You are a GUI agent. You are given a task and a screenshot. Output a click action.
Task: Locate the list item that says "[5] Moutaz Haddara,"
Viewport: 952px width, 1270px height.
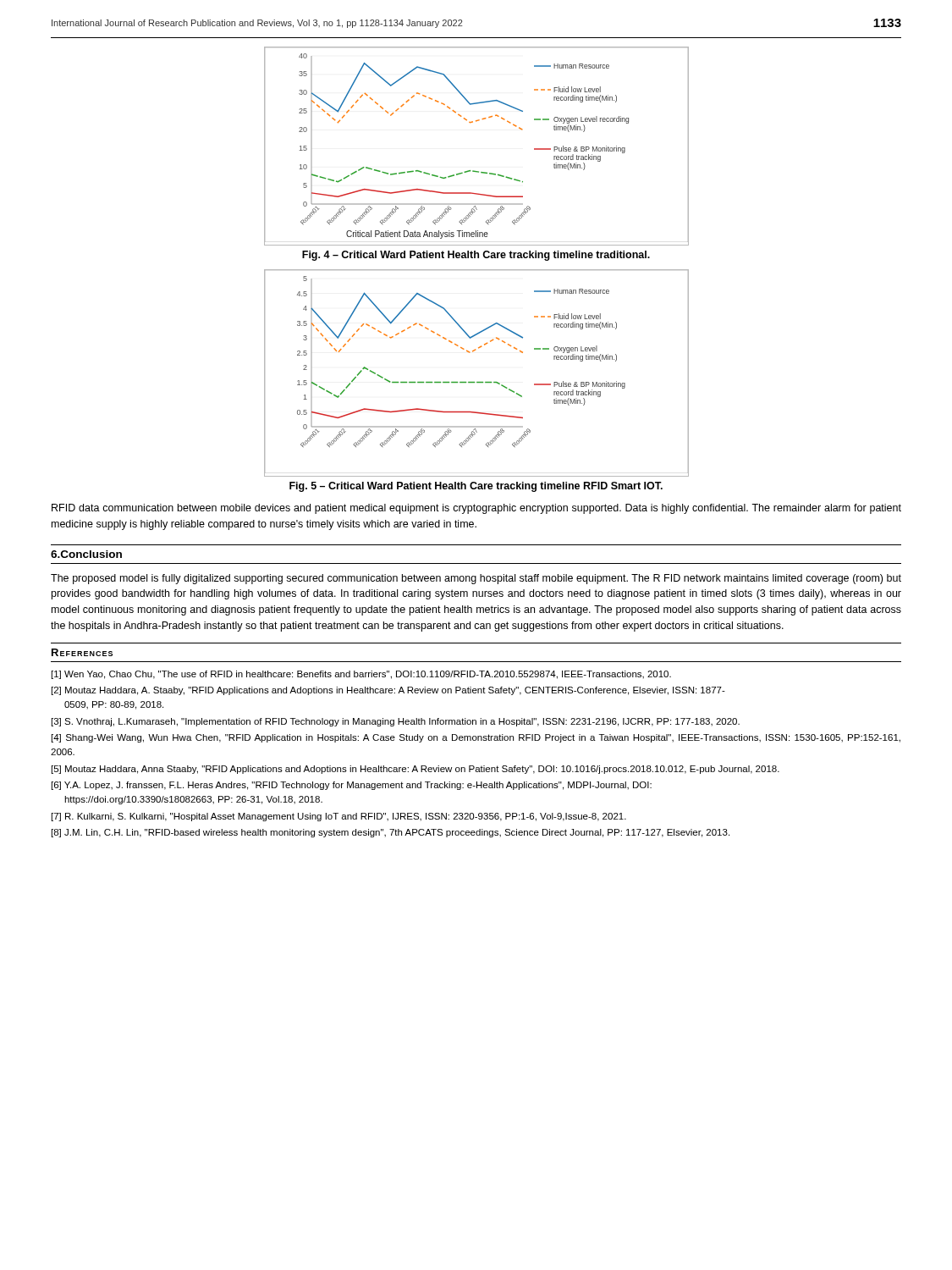click(415, 768)
